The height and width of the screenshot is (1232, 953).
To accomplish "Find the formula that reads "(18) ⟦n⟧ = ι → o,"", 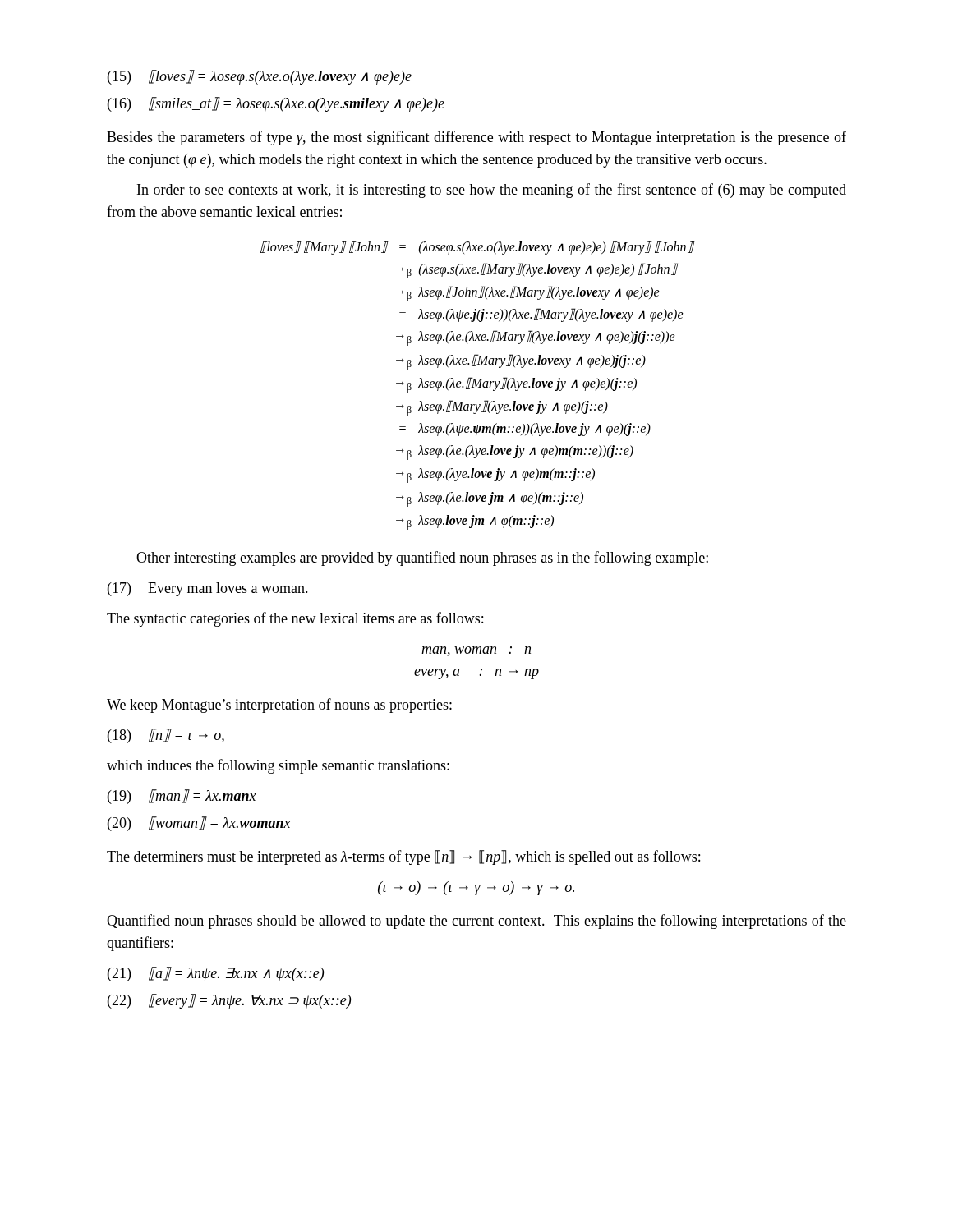I will [x=166, y=736].
